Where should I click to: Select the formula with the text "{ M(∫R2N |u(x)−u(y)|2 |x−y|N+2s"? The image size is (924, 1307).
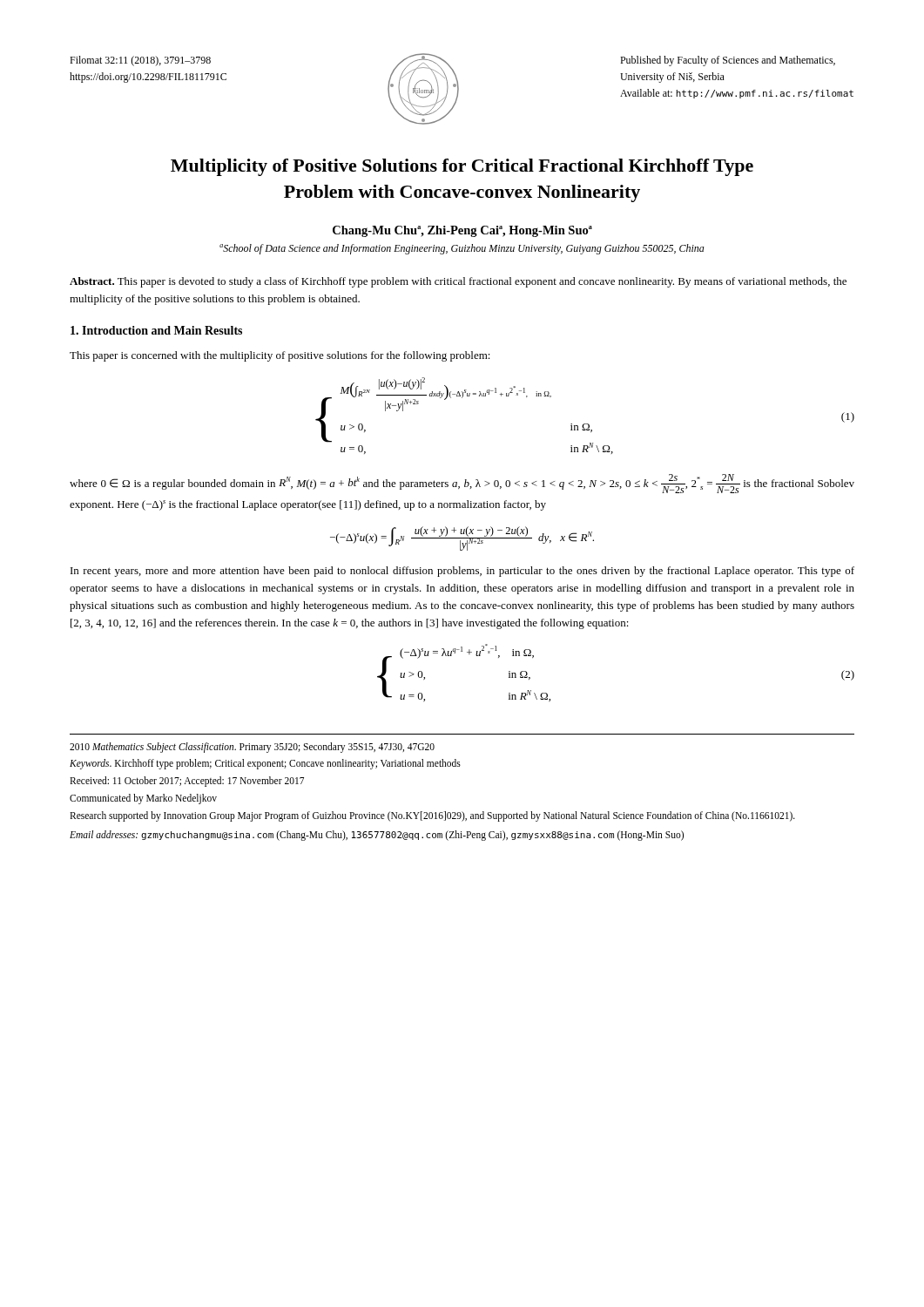pyautogui.click(x=582, y=417)
